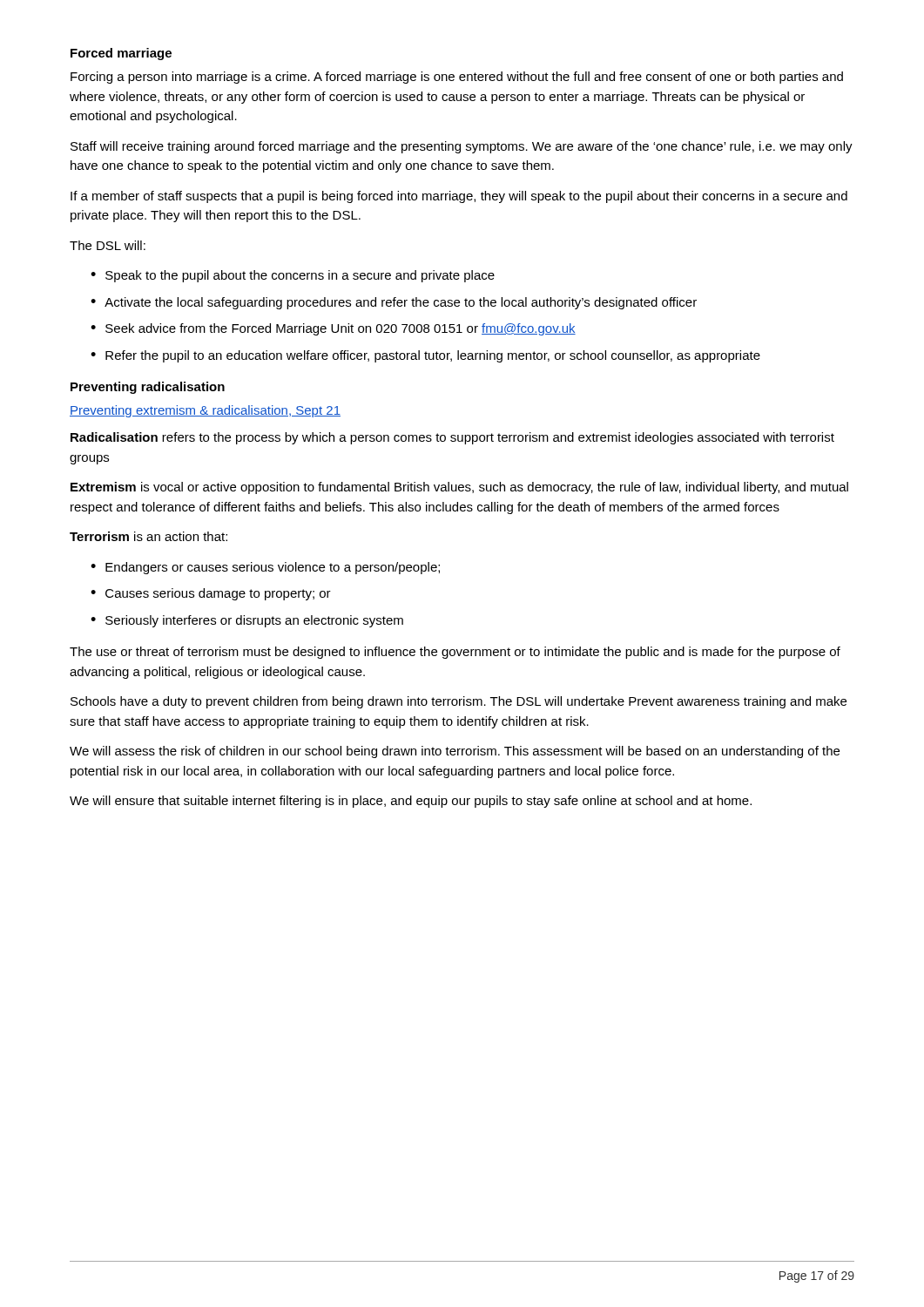Click on the passage starting "Preventing extremism & radicalisation, Sept 21"

pyautogui.click(x=205, y=410)
